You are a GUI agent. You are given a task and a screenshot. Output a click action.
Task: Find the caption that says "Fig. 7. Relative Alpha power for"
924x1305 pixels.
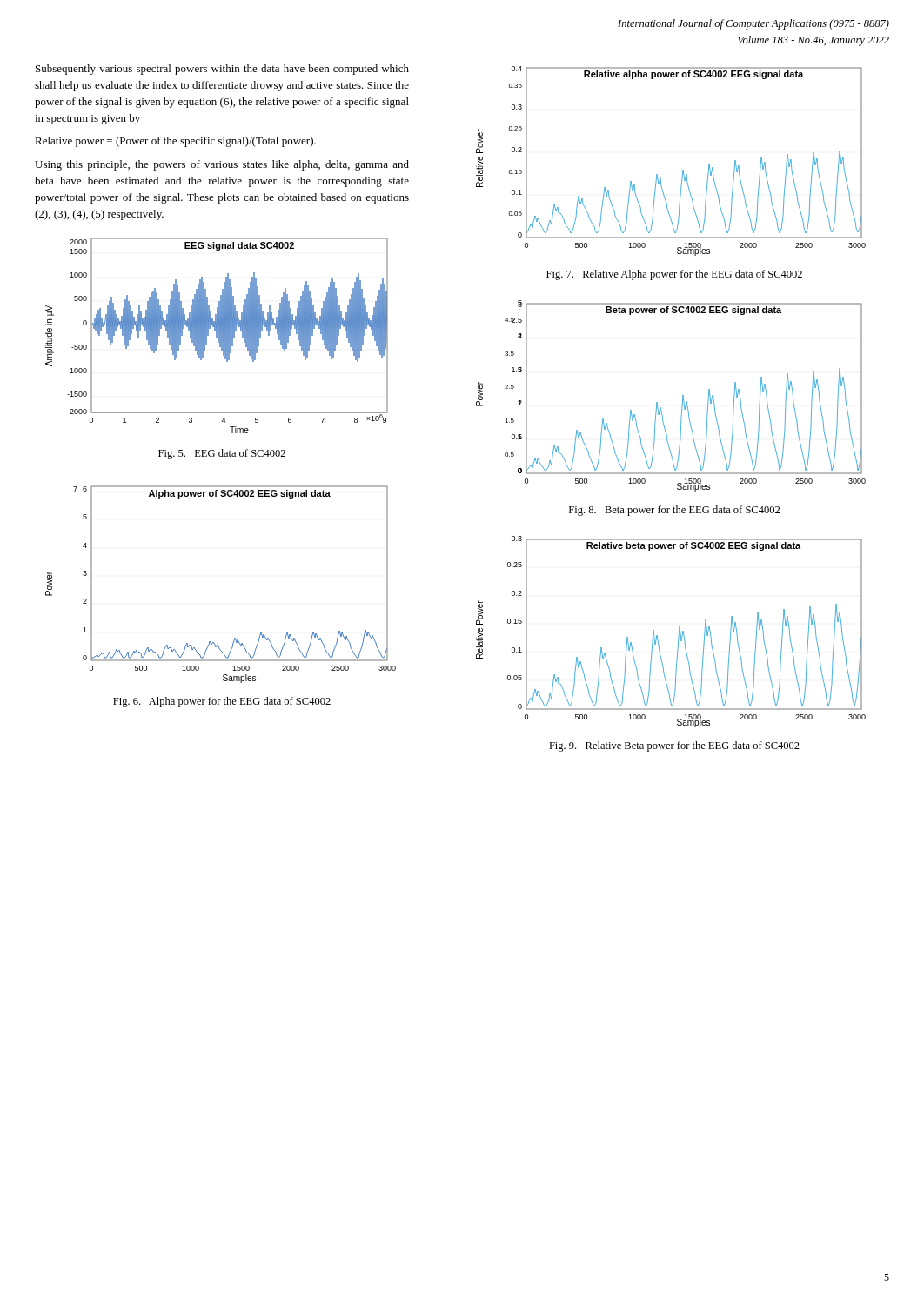674,274
